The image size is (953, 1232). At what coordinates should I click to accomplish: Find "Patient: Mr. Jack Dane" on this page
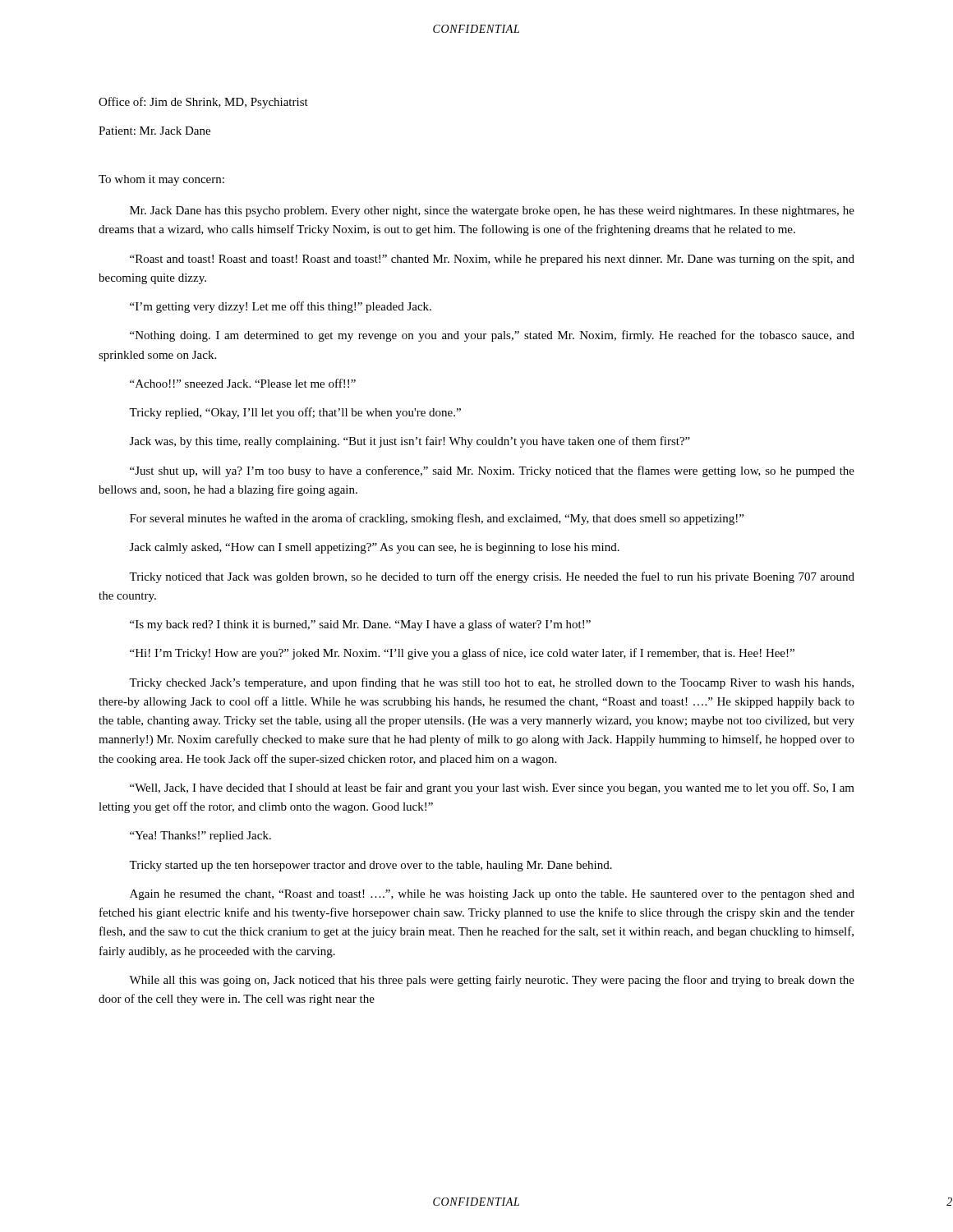click(x=155, y=131)
